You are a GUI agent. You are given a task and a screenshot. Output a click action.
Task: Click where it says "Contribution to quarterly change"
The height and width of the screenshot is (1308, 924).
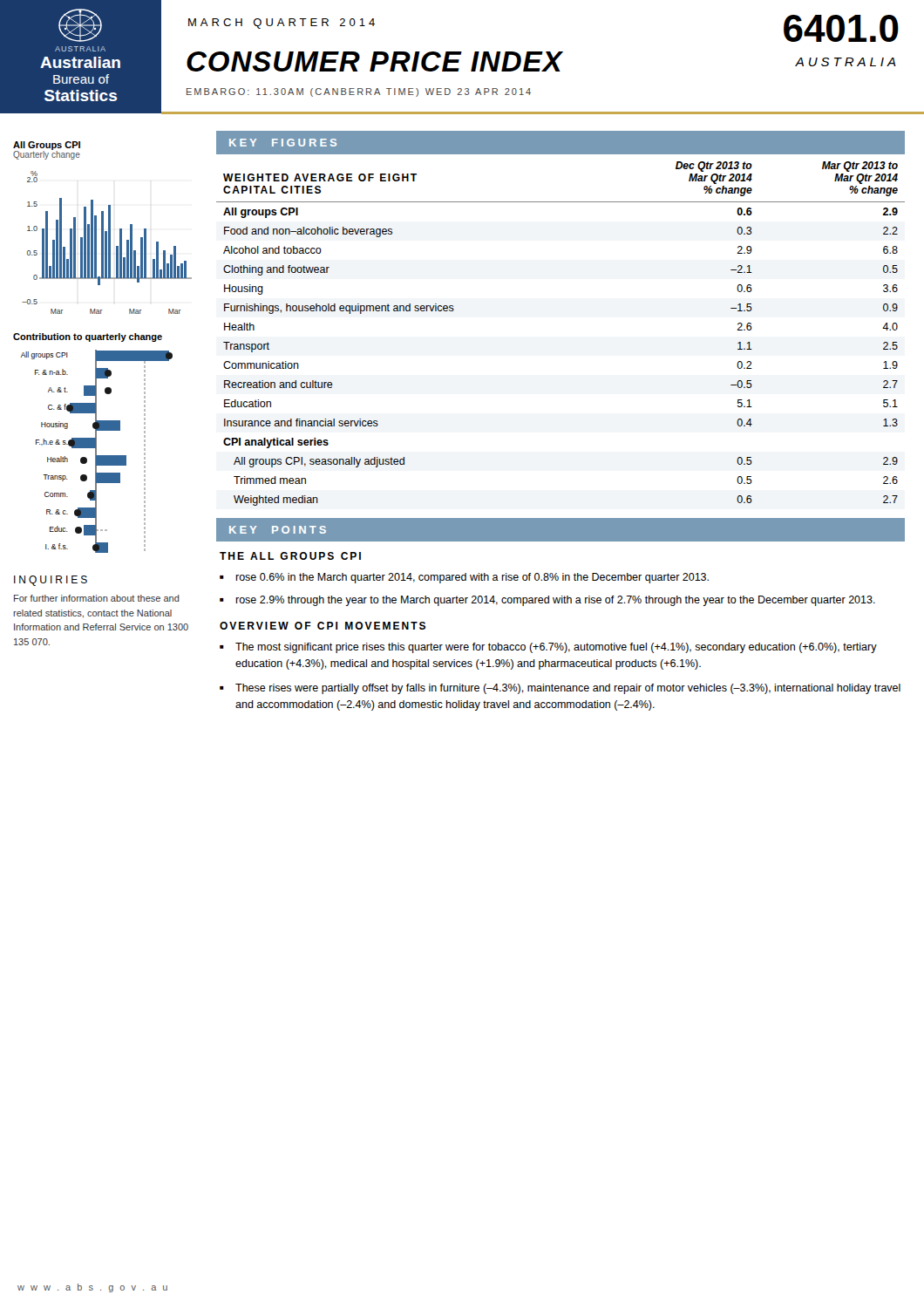tap(88, 337)
